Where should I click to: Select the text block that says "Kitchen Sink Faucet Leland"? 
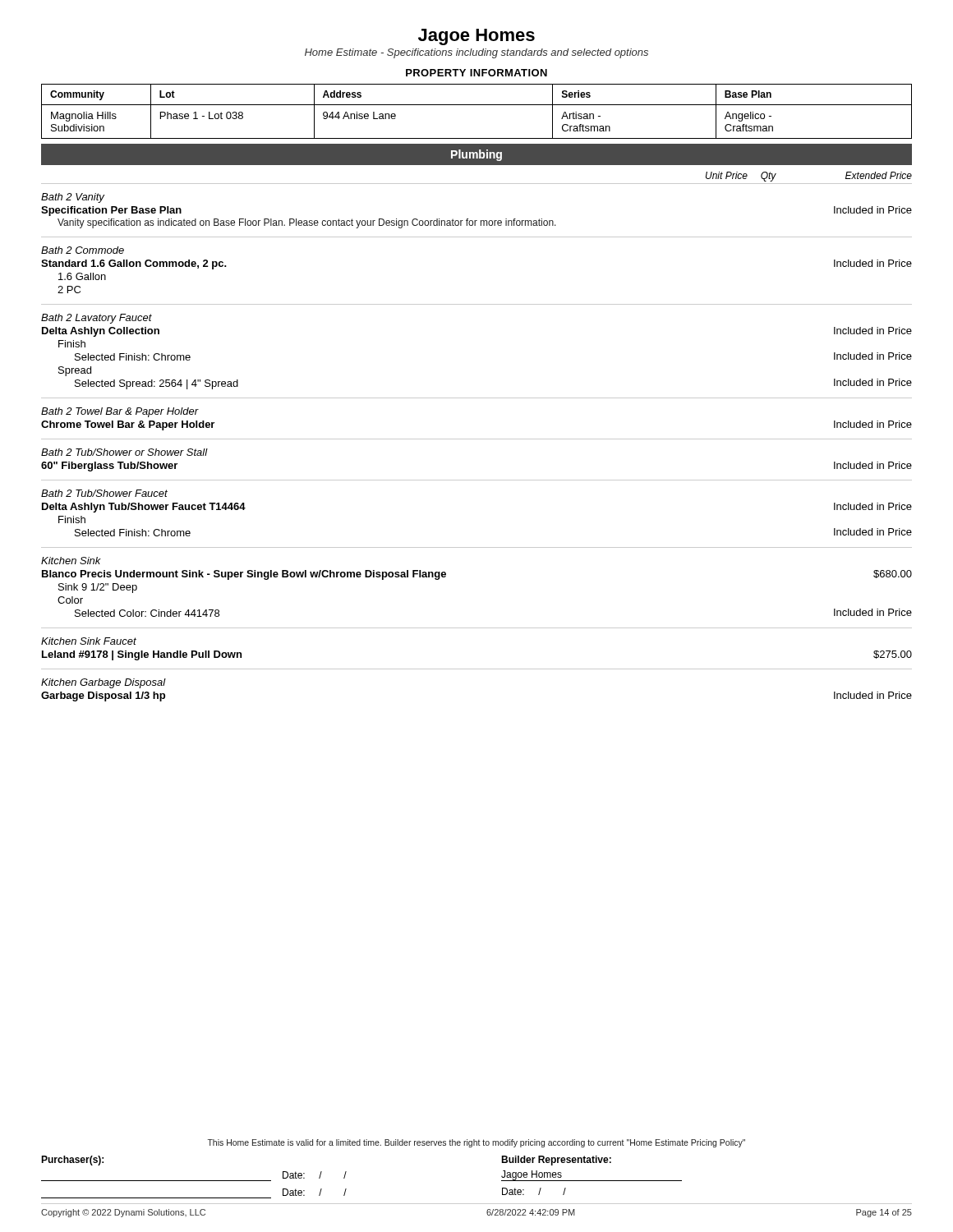(x=89, y=641)
